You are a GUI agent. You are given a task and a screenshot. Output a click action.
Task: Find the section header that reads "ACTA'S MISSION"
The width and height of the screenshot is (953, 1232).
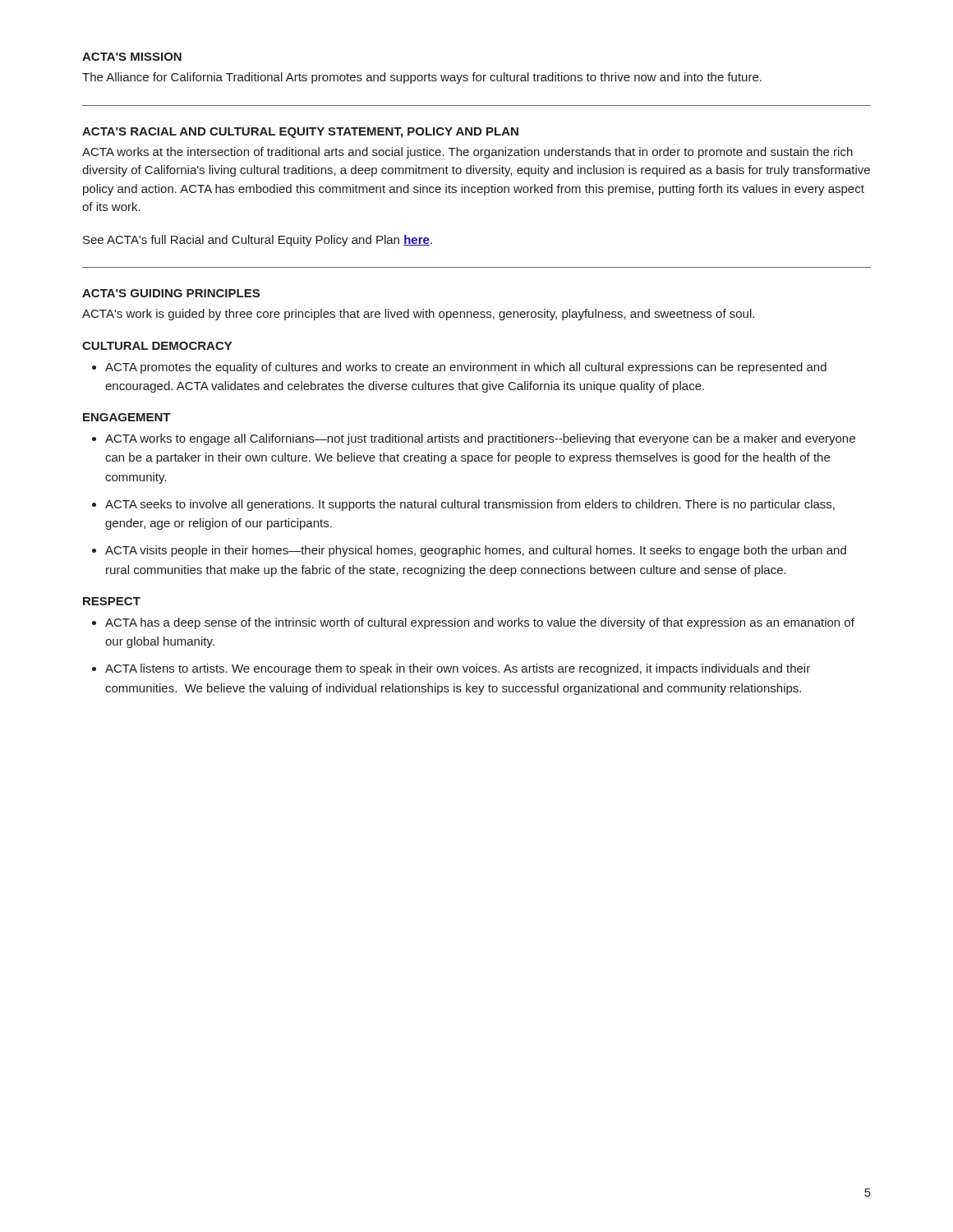click(132, 56)
